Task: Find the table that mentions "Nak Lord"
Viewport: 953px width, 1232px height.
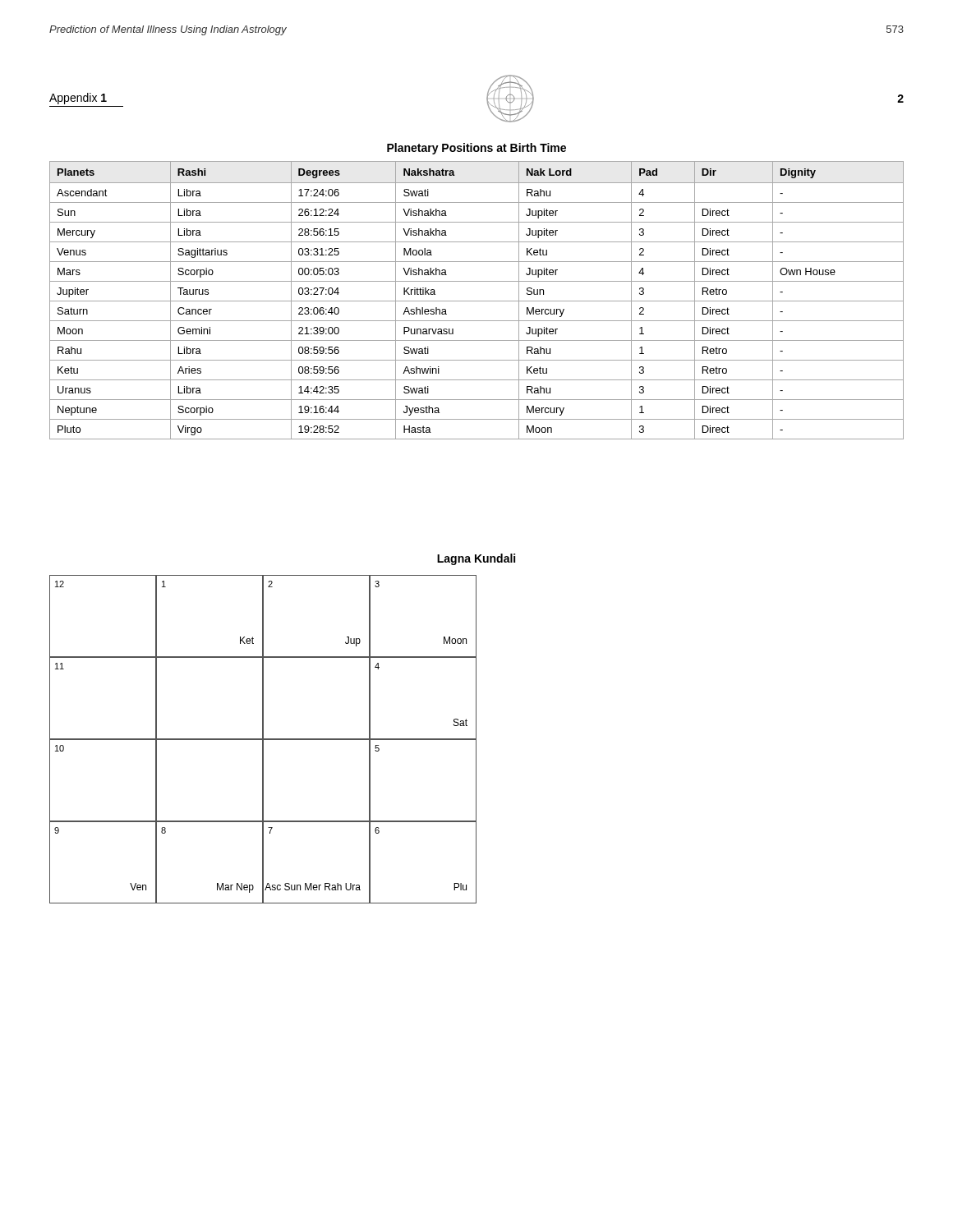Action: (x=476, y=300)
